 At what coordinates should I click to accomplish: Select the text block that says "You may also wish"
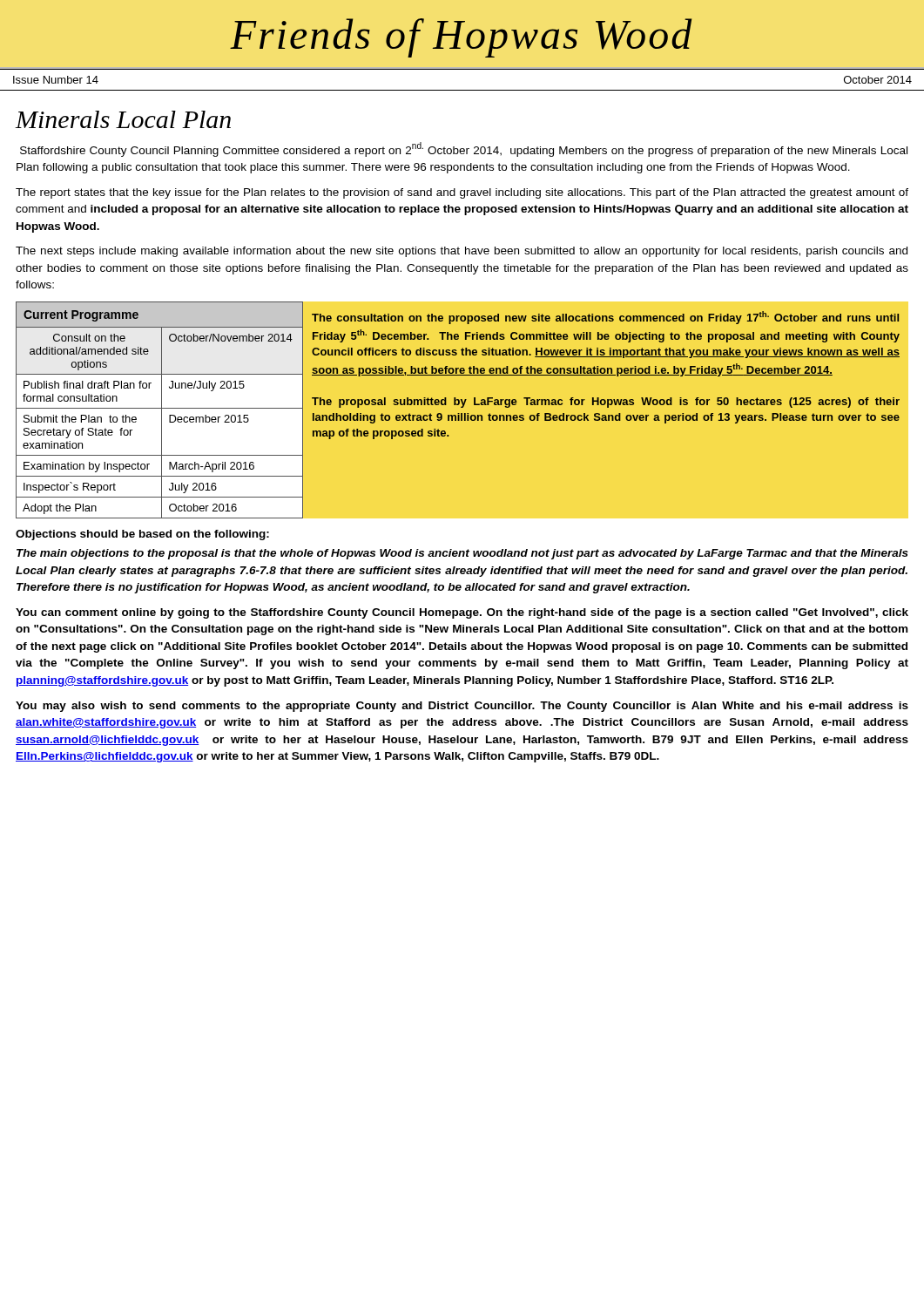click(462, 730)
